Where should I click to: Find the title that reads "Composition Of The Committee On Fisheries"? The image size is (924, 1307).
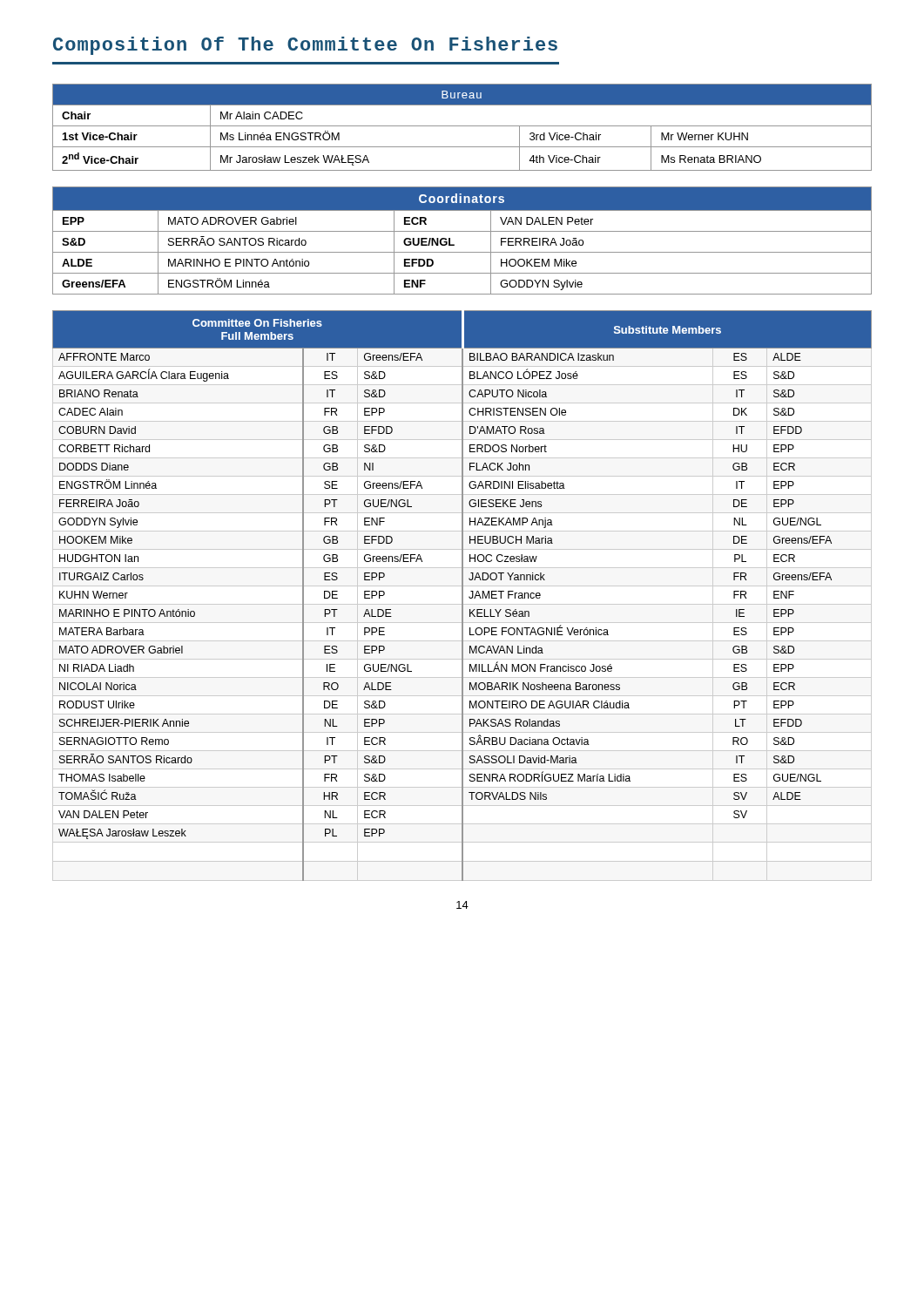point(306,50)
